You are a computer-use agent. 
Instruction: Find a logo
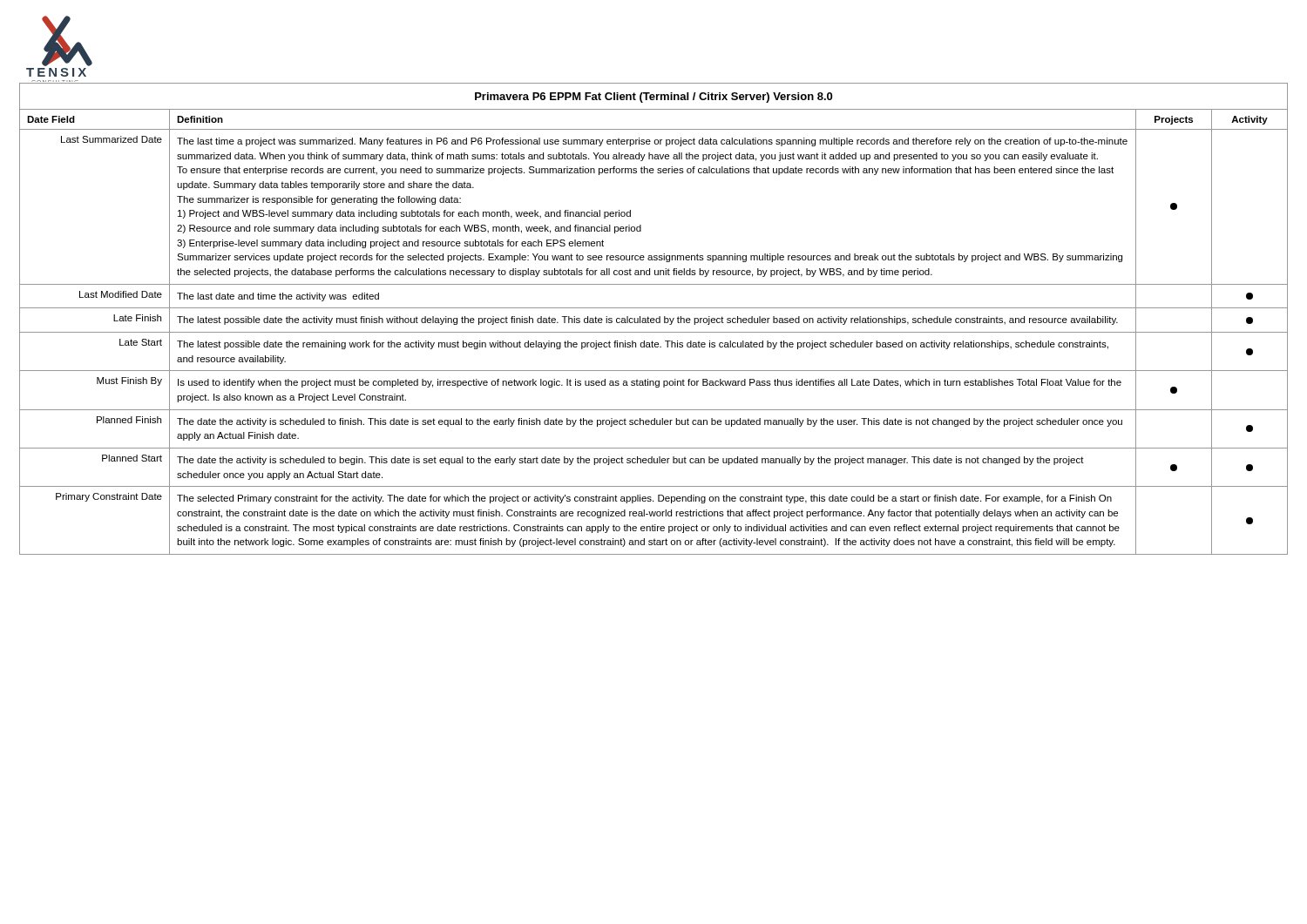pos(65,47)
